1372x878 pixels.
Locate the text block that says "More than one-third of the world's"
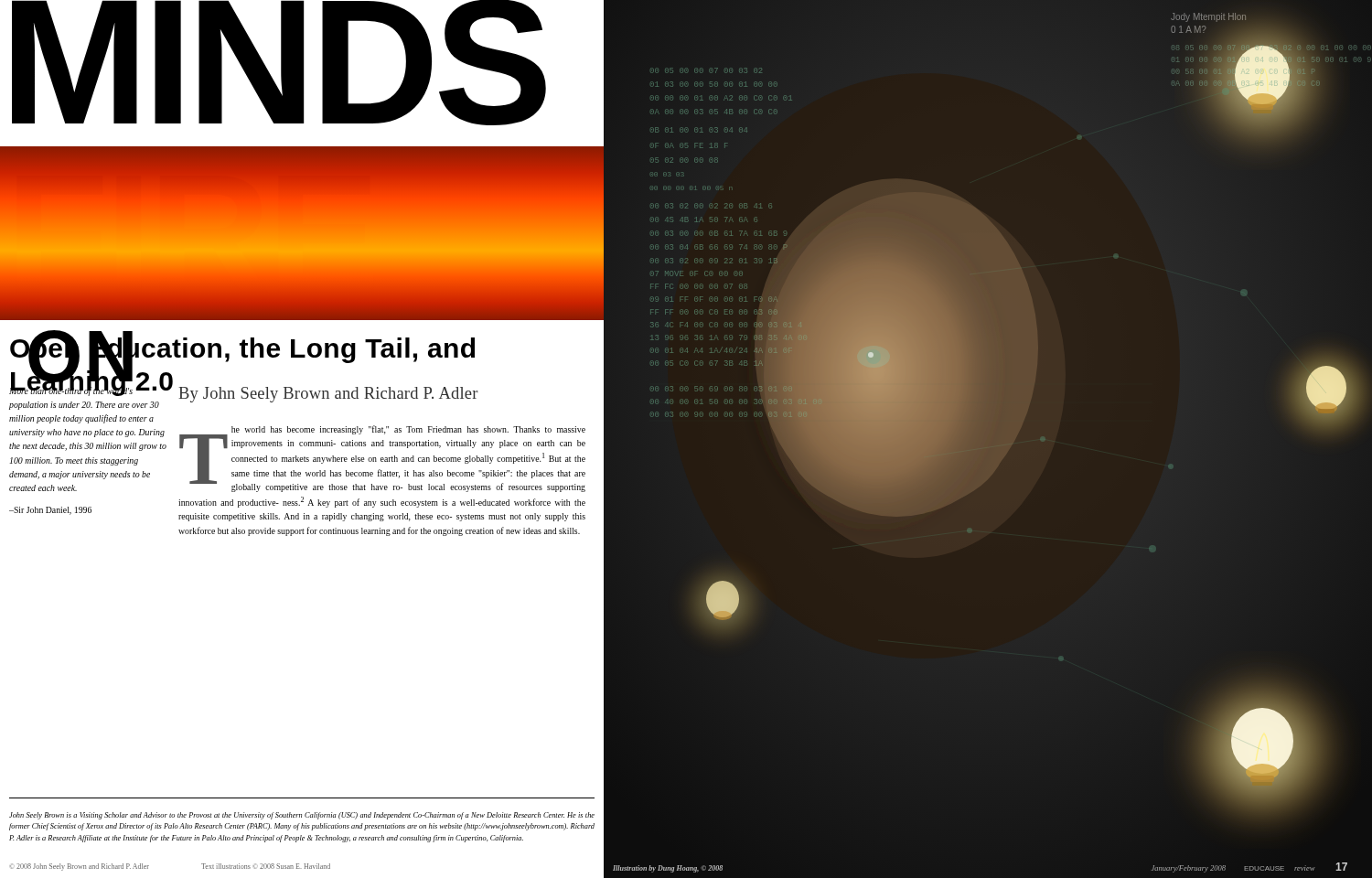pos(89,450)
